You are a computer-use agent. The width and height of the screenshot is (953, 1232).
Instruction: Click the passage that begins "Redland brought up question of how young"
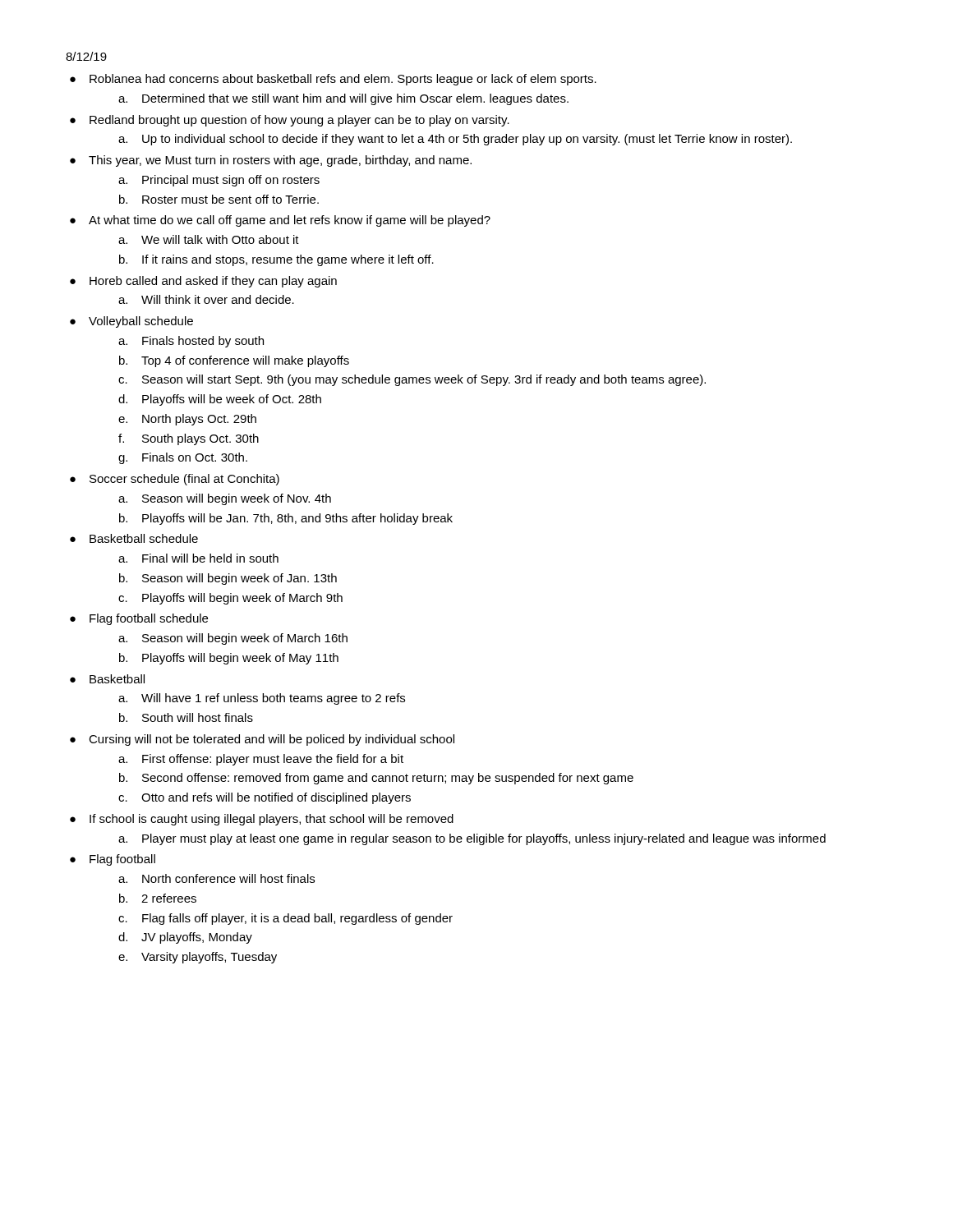(488, 130)
